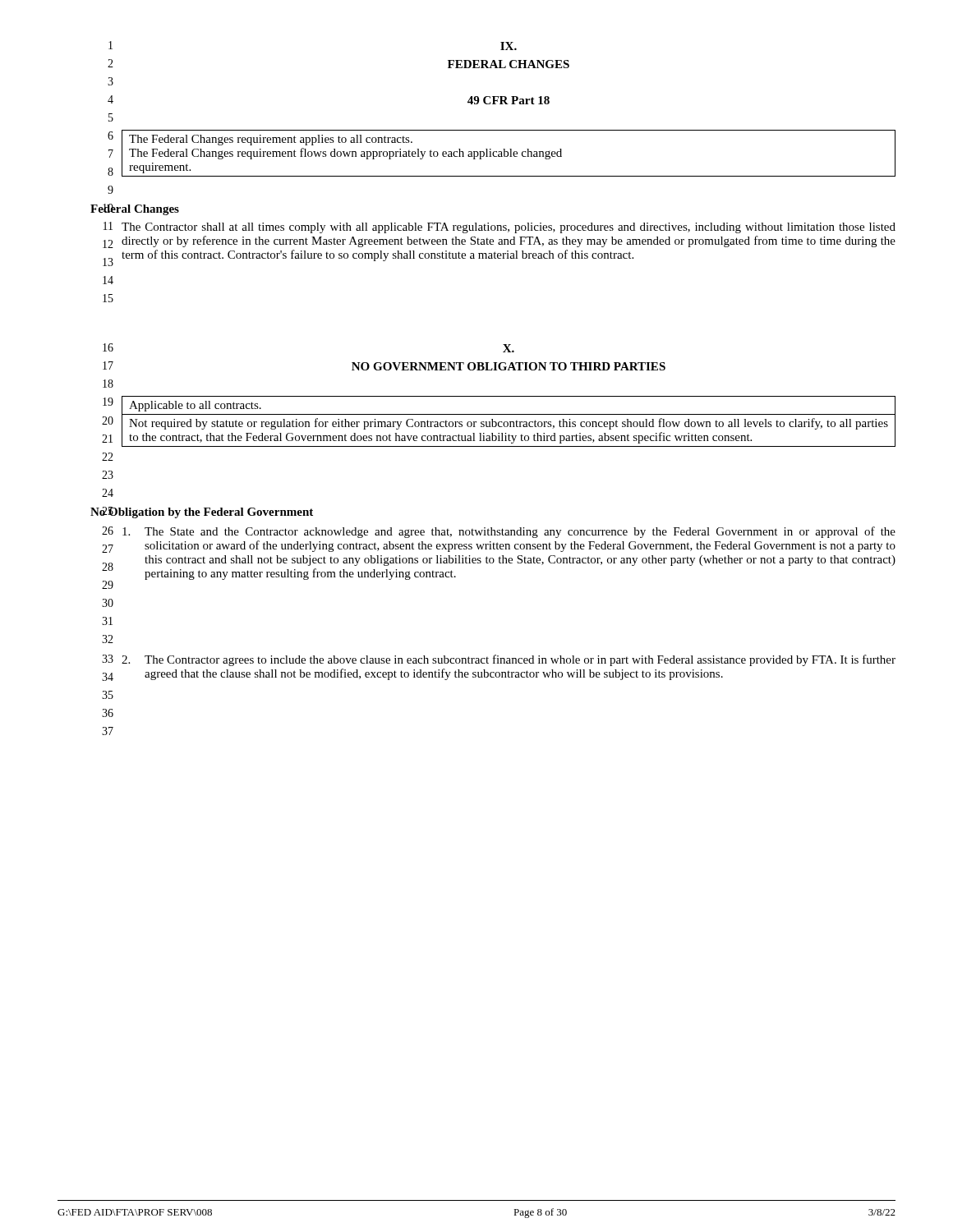Navigate to the text starting "The Contractor shall at all times comply"
Viewport: 953px width, 1232px height.
point(509,241)
